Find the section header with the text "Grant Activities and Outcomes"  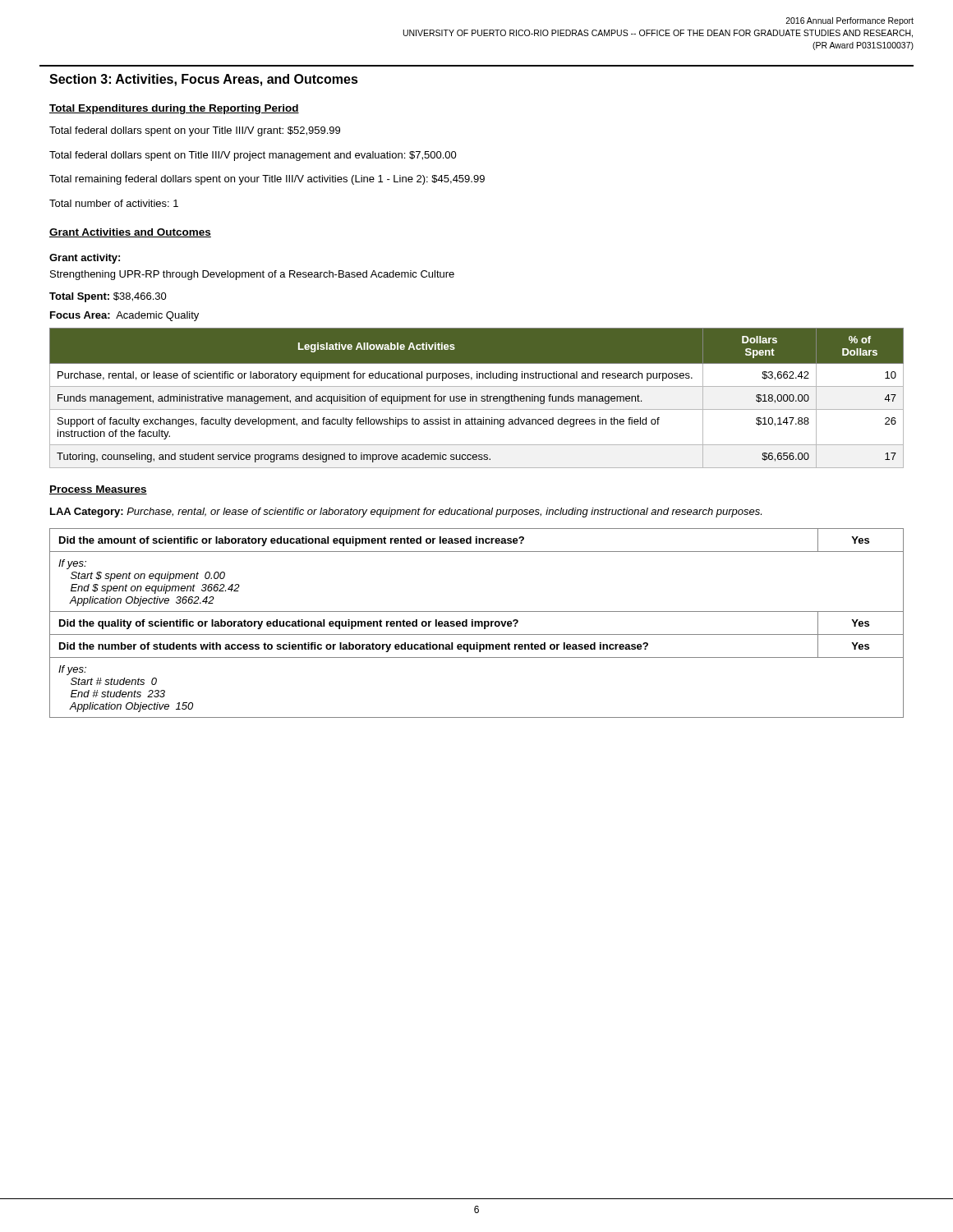click(x=130, y=232)
